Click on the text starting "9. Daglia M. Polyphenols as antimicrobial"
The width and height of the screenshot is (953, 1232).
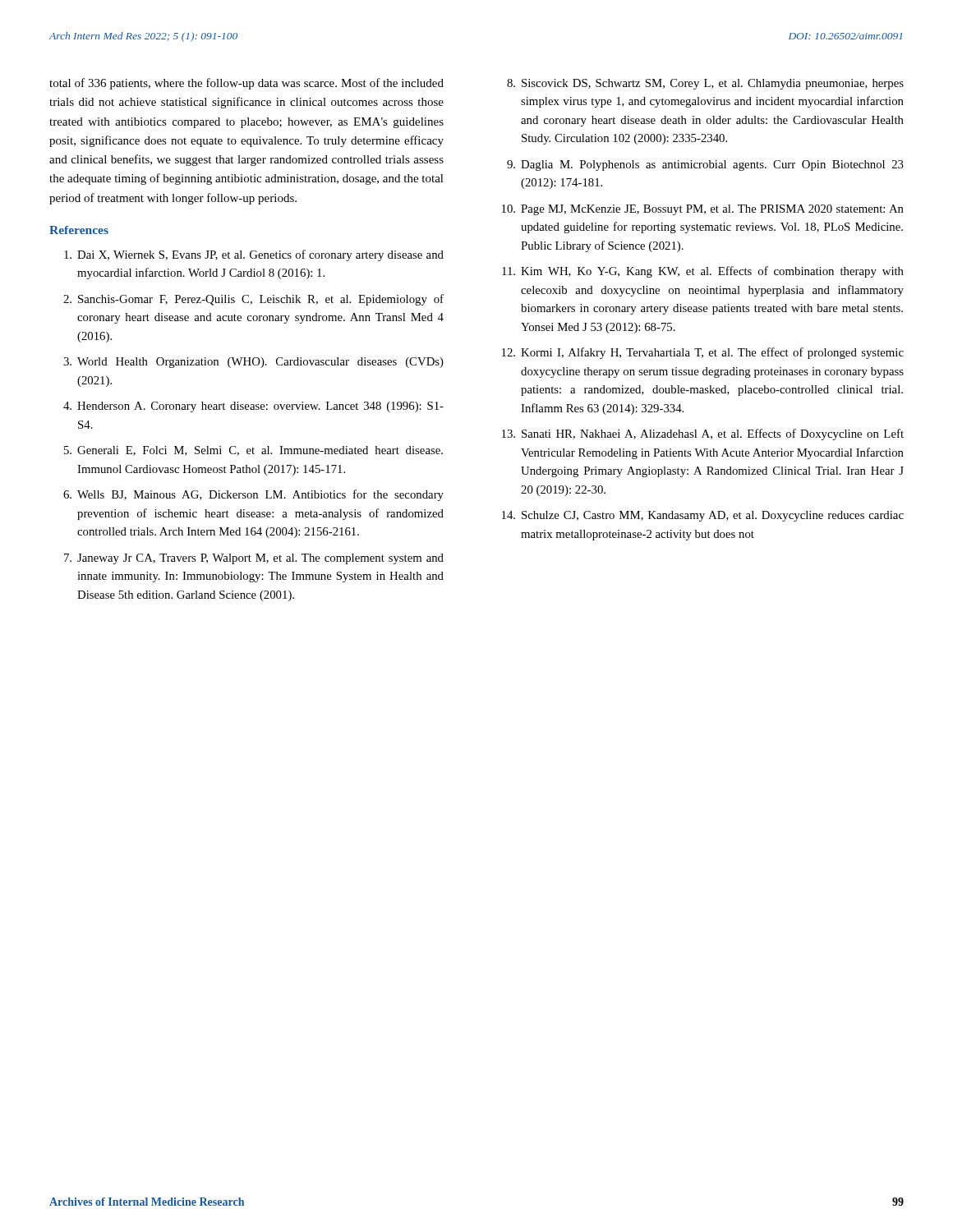(698, 174)
